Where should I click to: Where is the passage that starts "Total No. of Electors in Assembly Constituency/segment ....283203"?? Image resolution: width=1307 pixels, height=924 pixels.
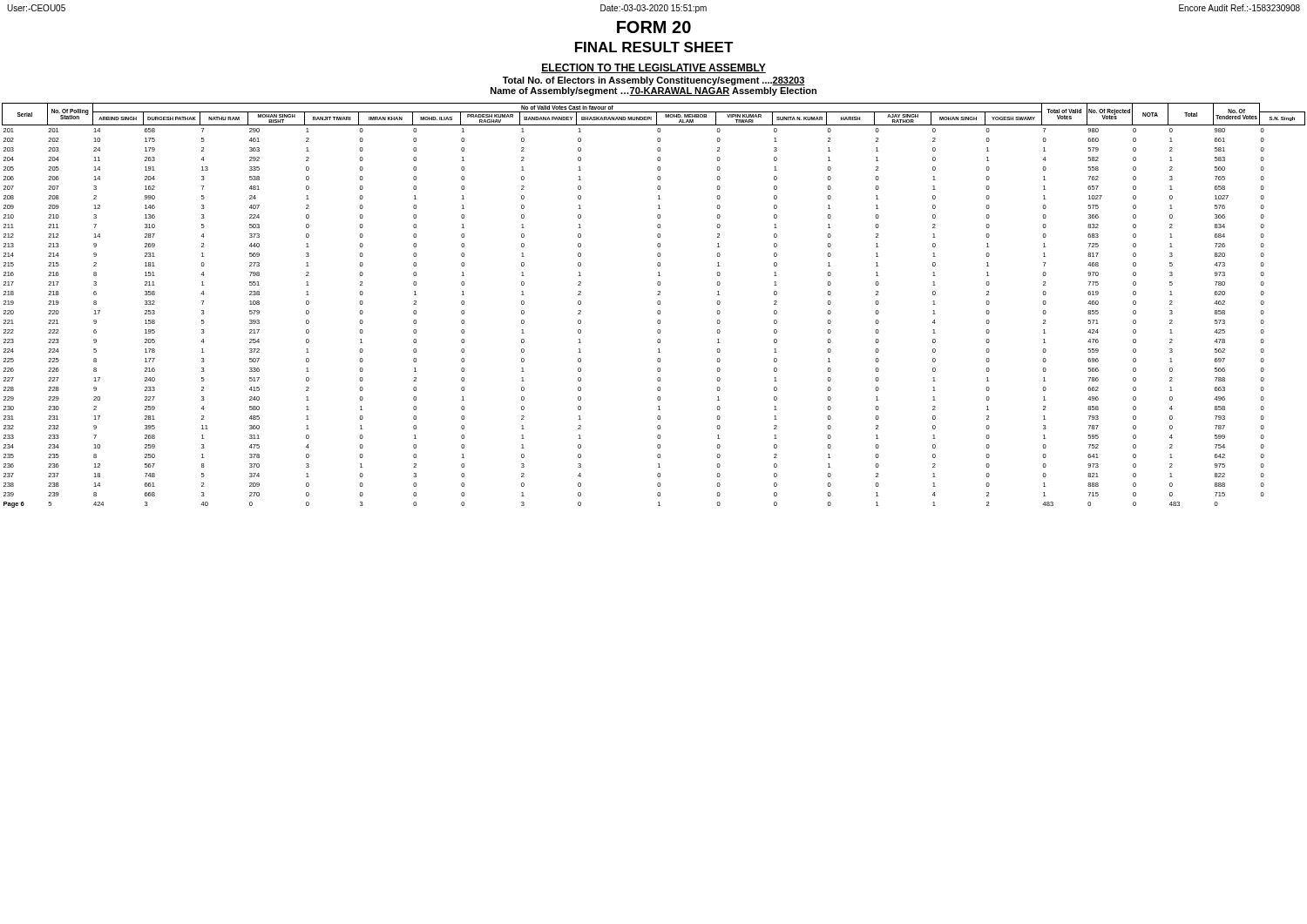(x=654, y=85)
